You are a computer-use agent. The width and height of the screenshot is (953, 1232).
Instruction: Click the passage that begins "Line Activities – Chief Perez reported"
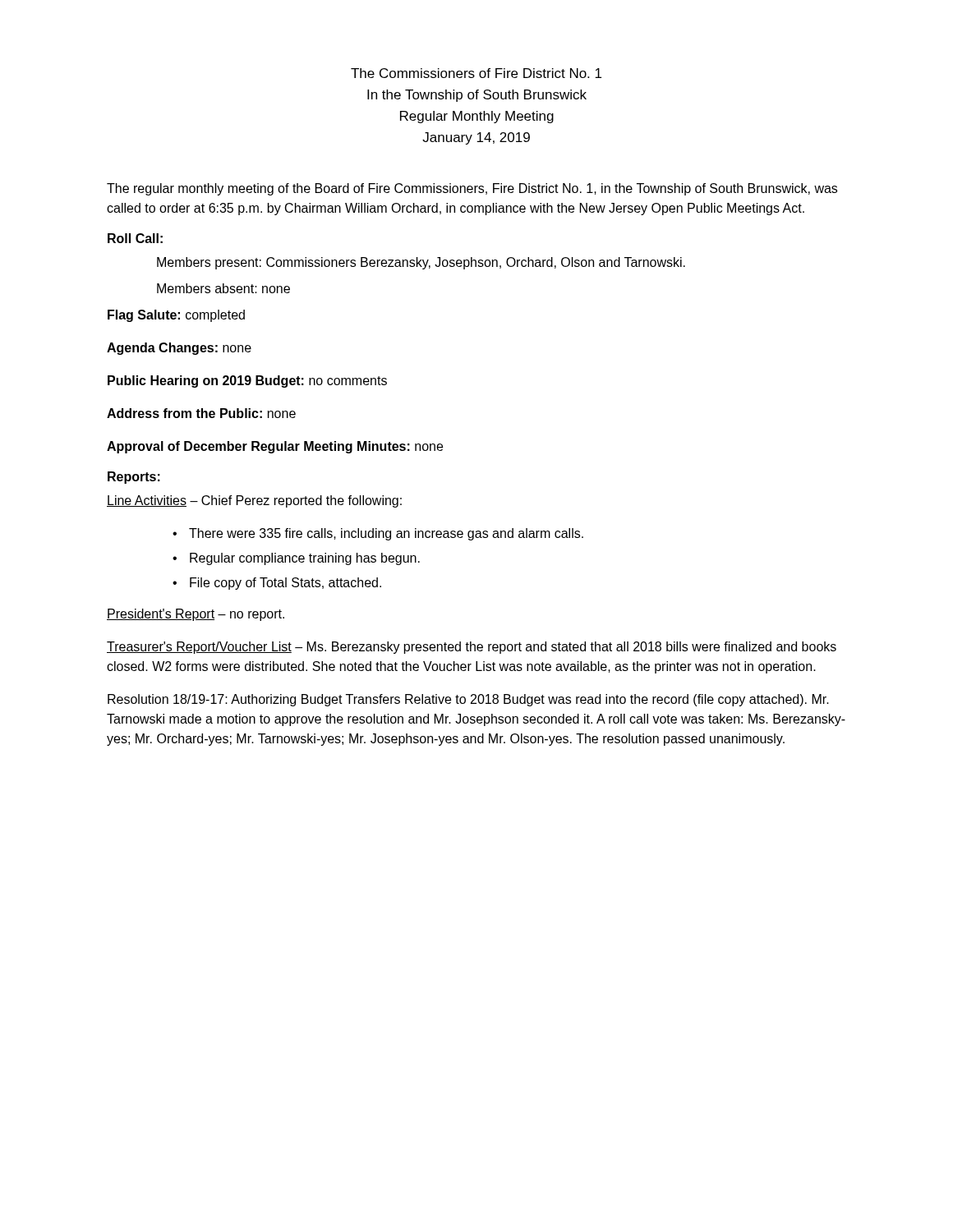255,501
